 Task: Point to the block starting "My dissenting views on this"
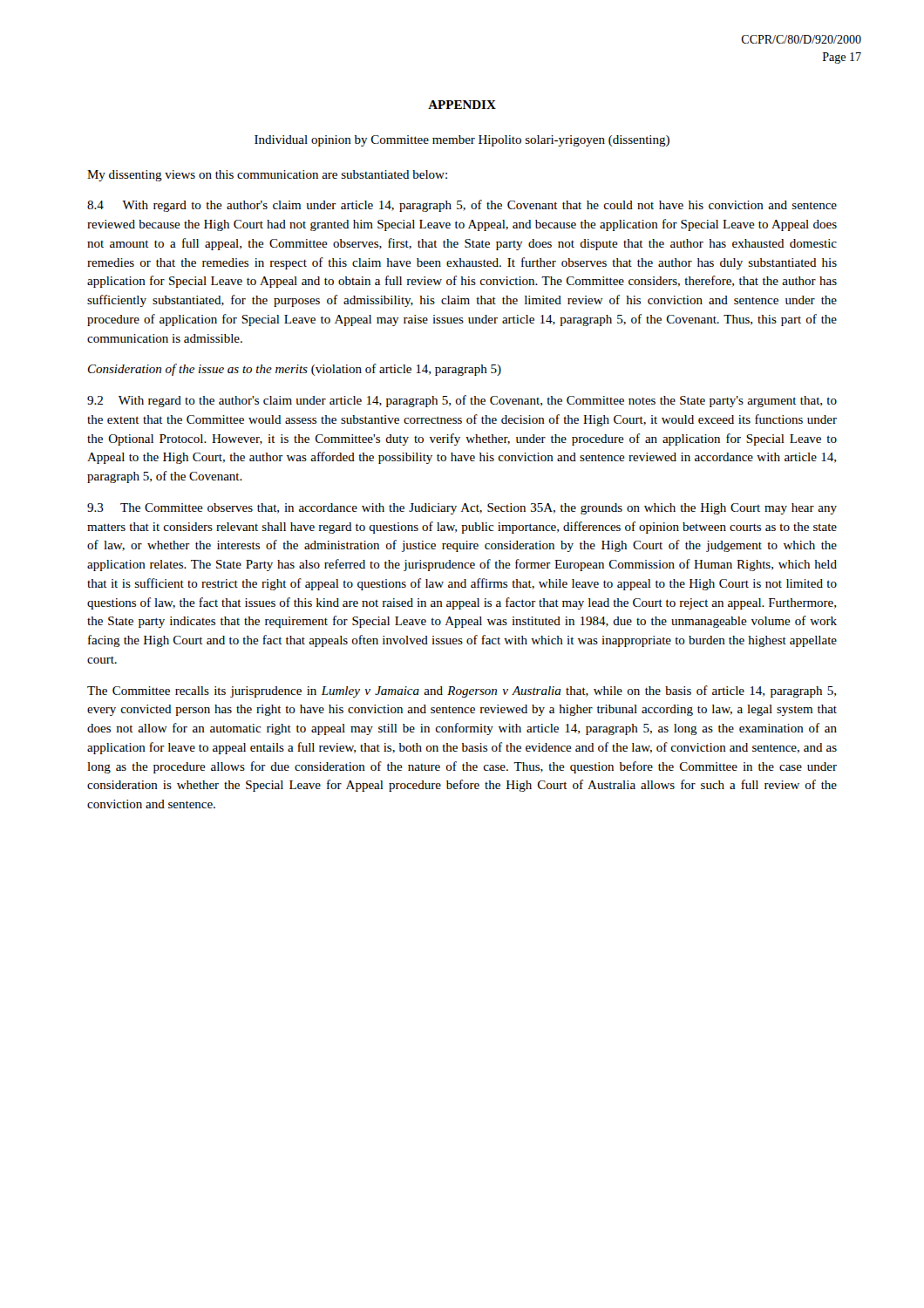tap(268, 174)
